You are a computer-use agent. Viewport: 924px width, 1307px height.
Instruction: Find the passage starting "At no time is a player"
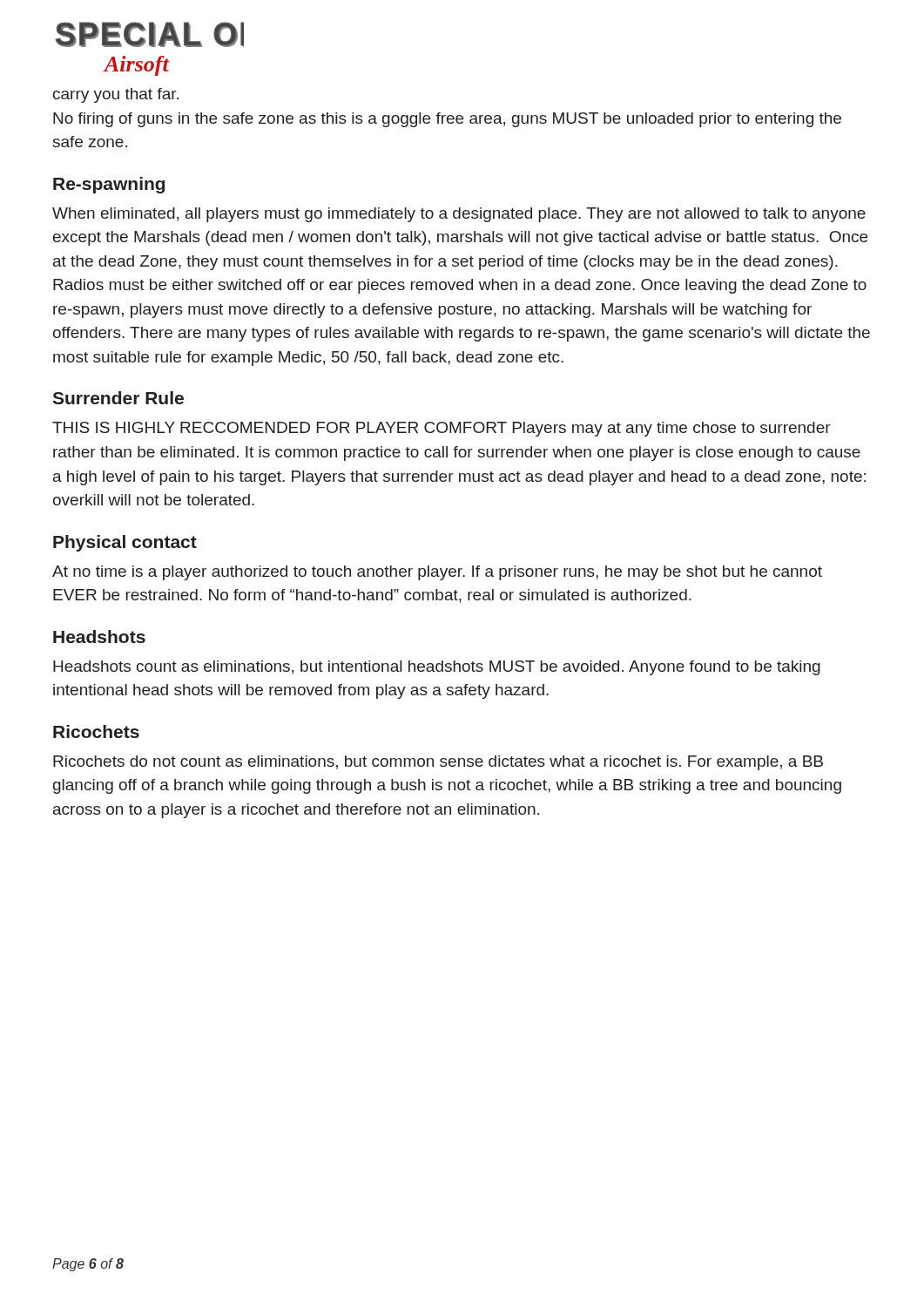pyautogui.click(x=437, y=583)
